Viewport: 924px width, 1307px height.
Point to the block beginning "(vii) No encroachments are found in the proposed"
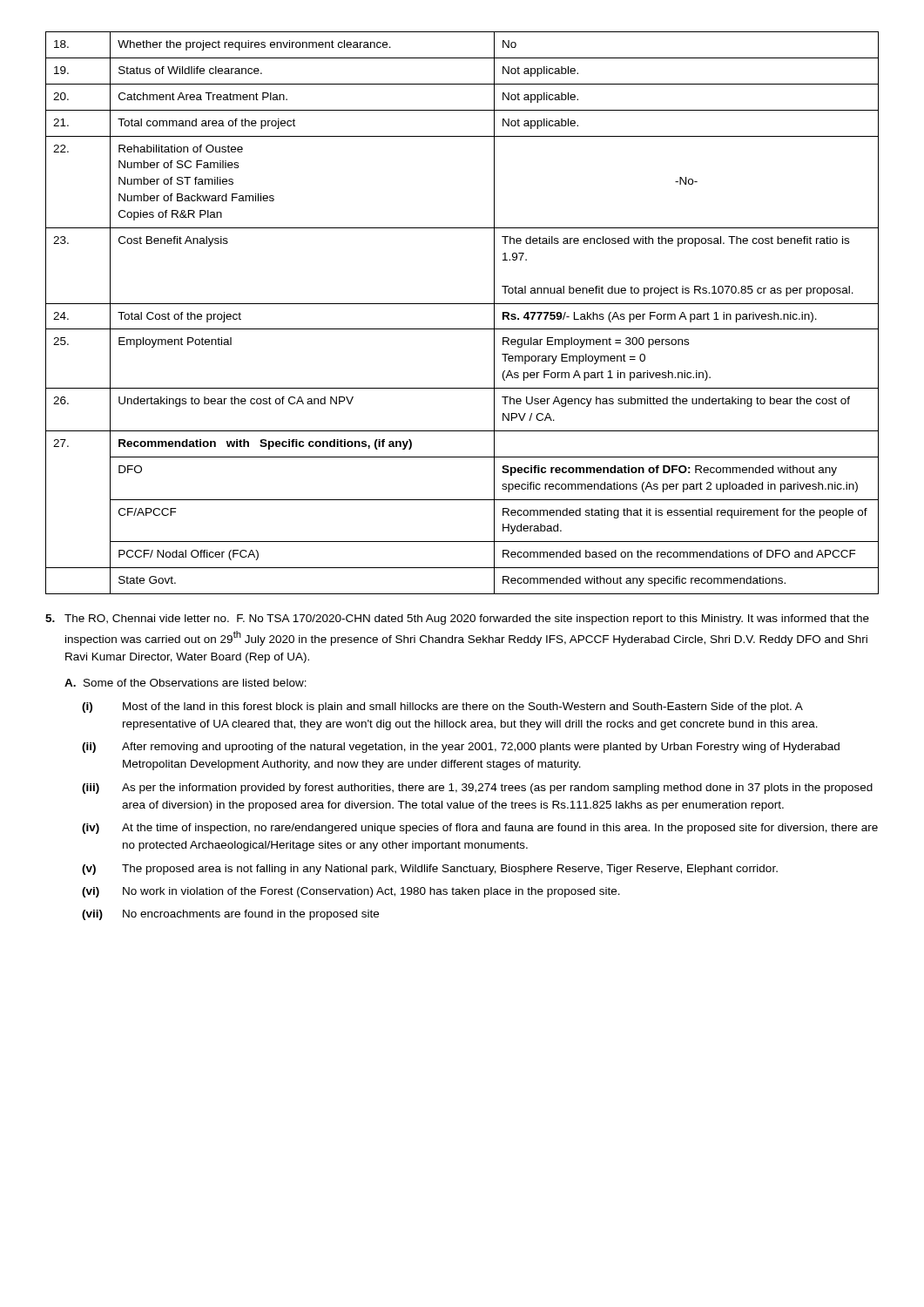tap(230, 915)
